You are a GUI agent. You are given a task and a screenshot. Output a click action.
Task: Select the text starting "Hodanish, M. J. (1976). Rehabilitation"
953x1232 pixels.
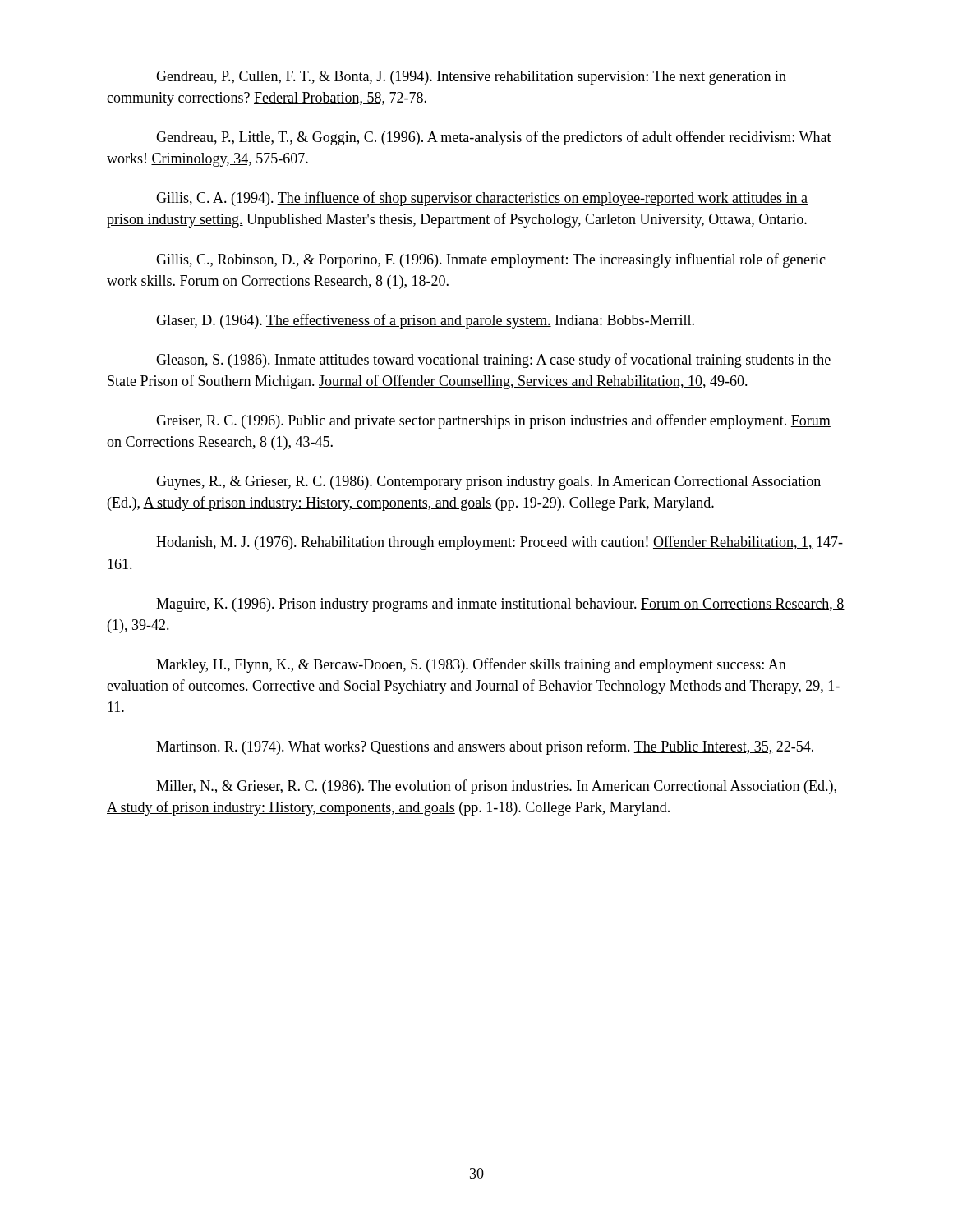(x=475, y=553)
